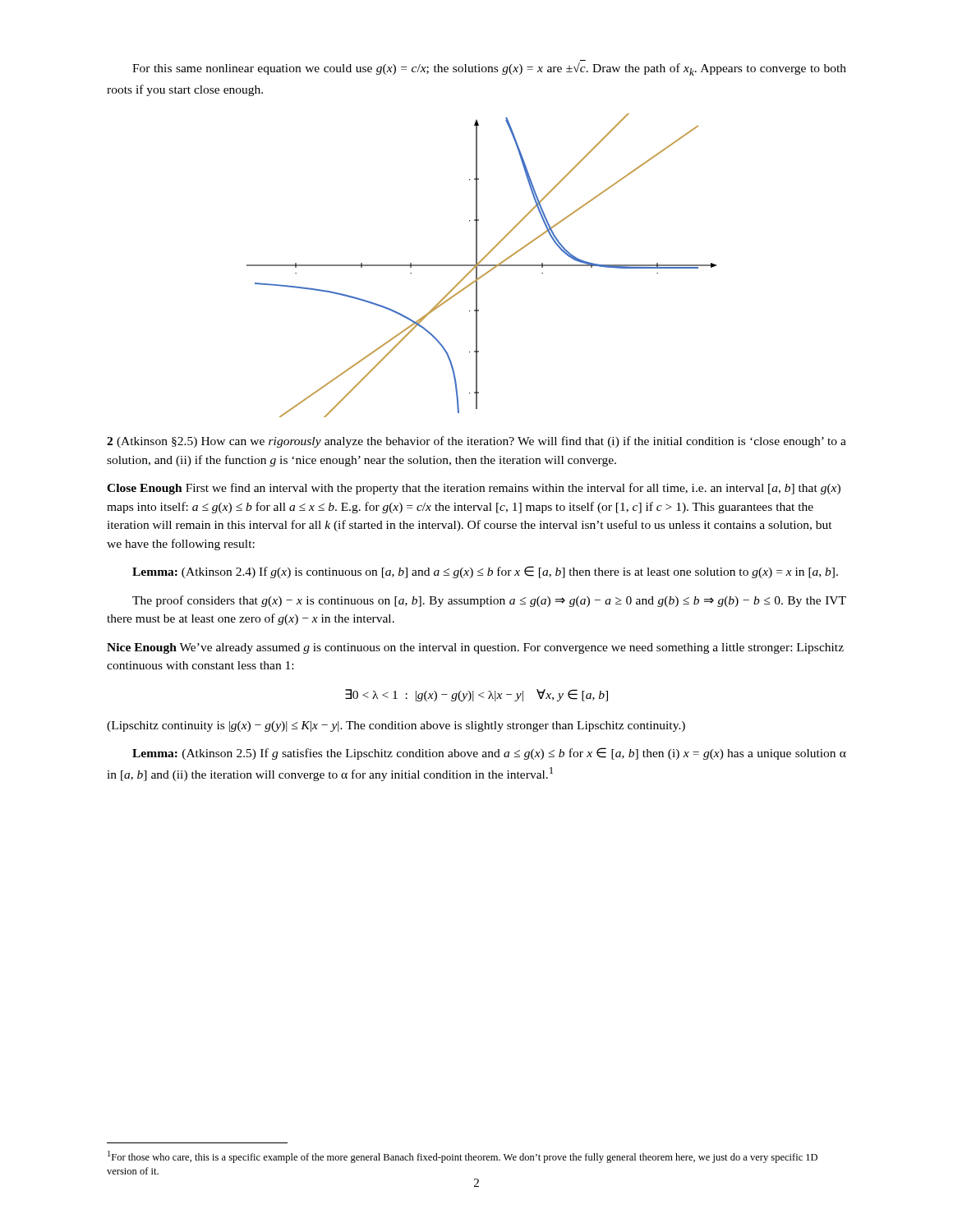Find the block on this page that starts "1For those who"
Screen dimensions: 1232x953
pyautogui.click(x=462, y=1163)
